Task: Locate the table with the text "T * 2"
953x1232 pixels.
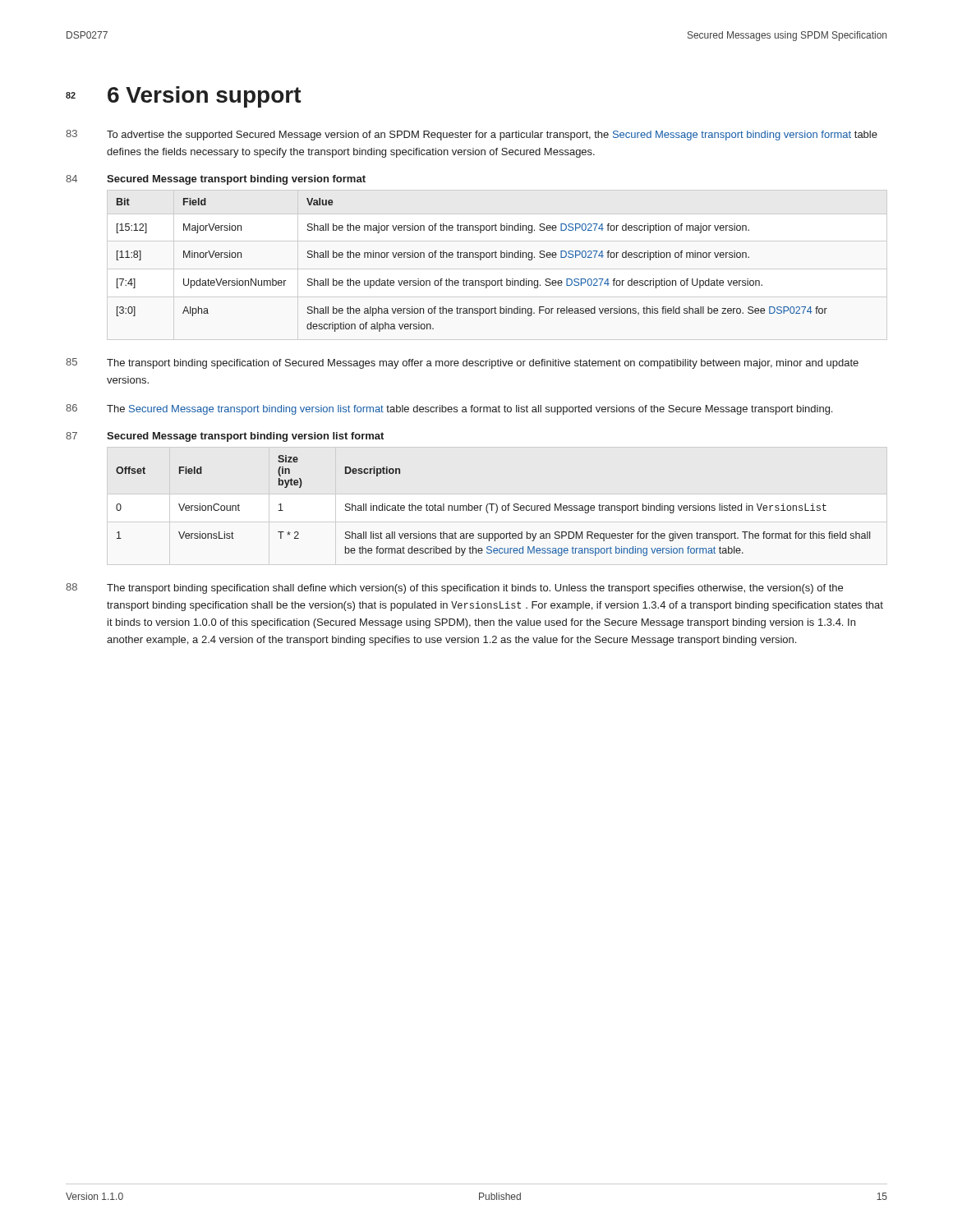Action: pyautogui.click(x=497, y=506)
